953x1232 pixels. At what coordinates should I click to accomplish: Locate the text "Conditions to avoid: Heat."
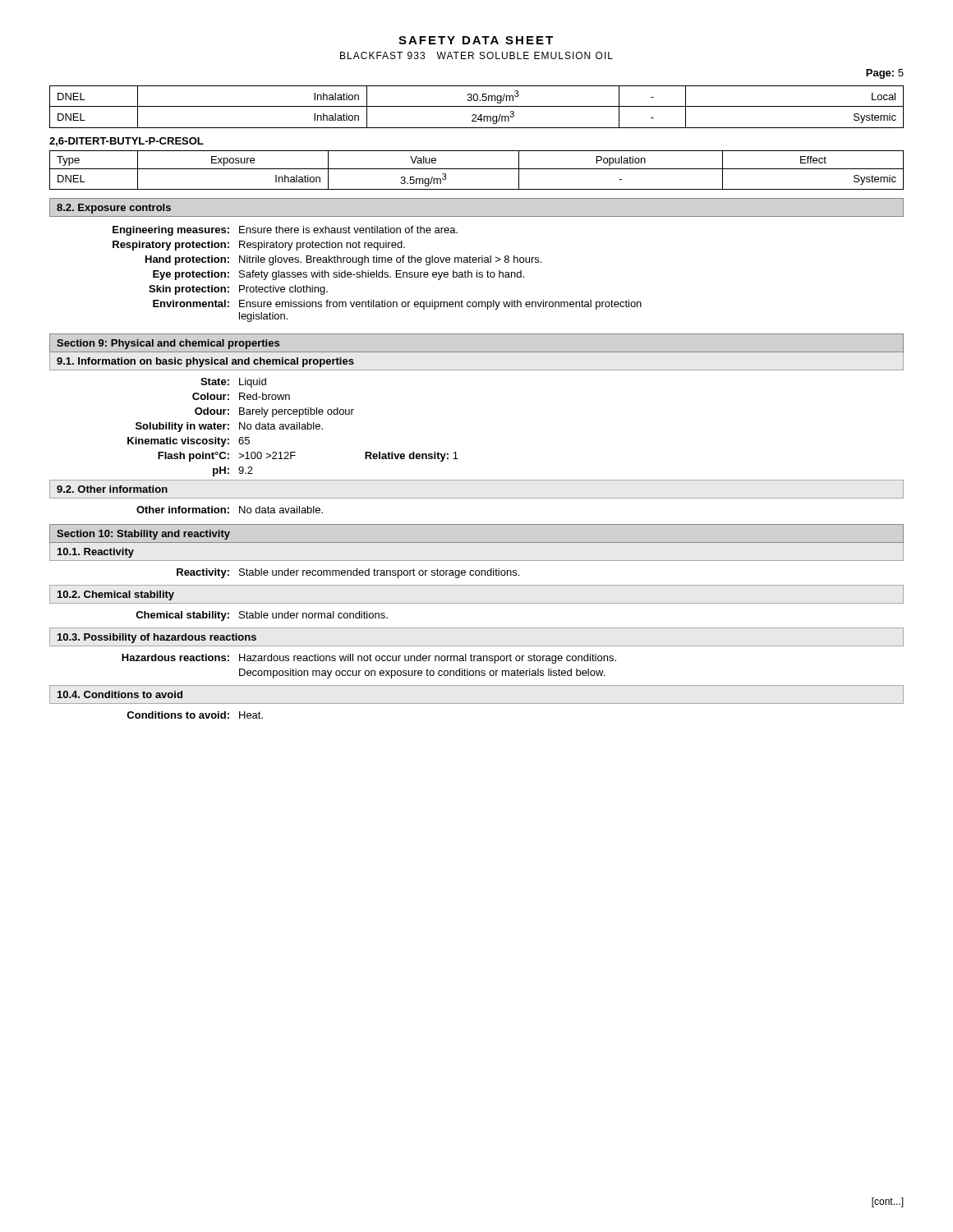476,715
